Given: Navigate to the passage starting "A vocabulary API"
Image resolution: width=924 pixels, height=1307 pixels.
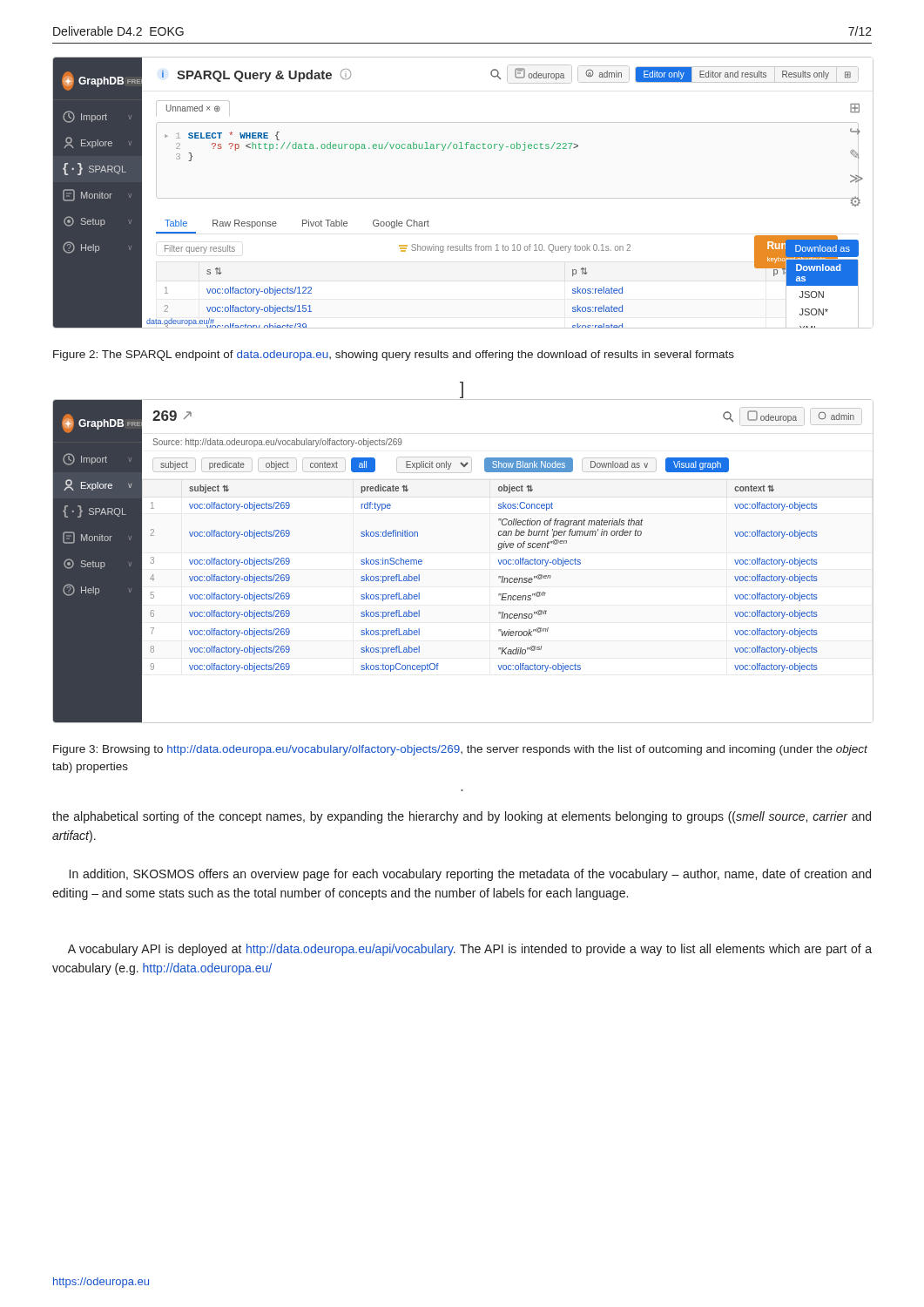Looking at the screenshot, I should 462,959.
